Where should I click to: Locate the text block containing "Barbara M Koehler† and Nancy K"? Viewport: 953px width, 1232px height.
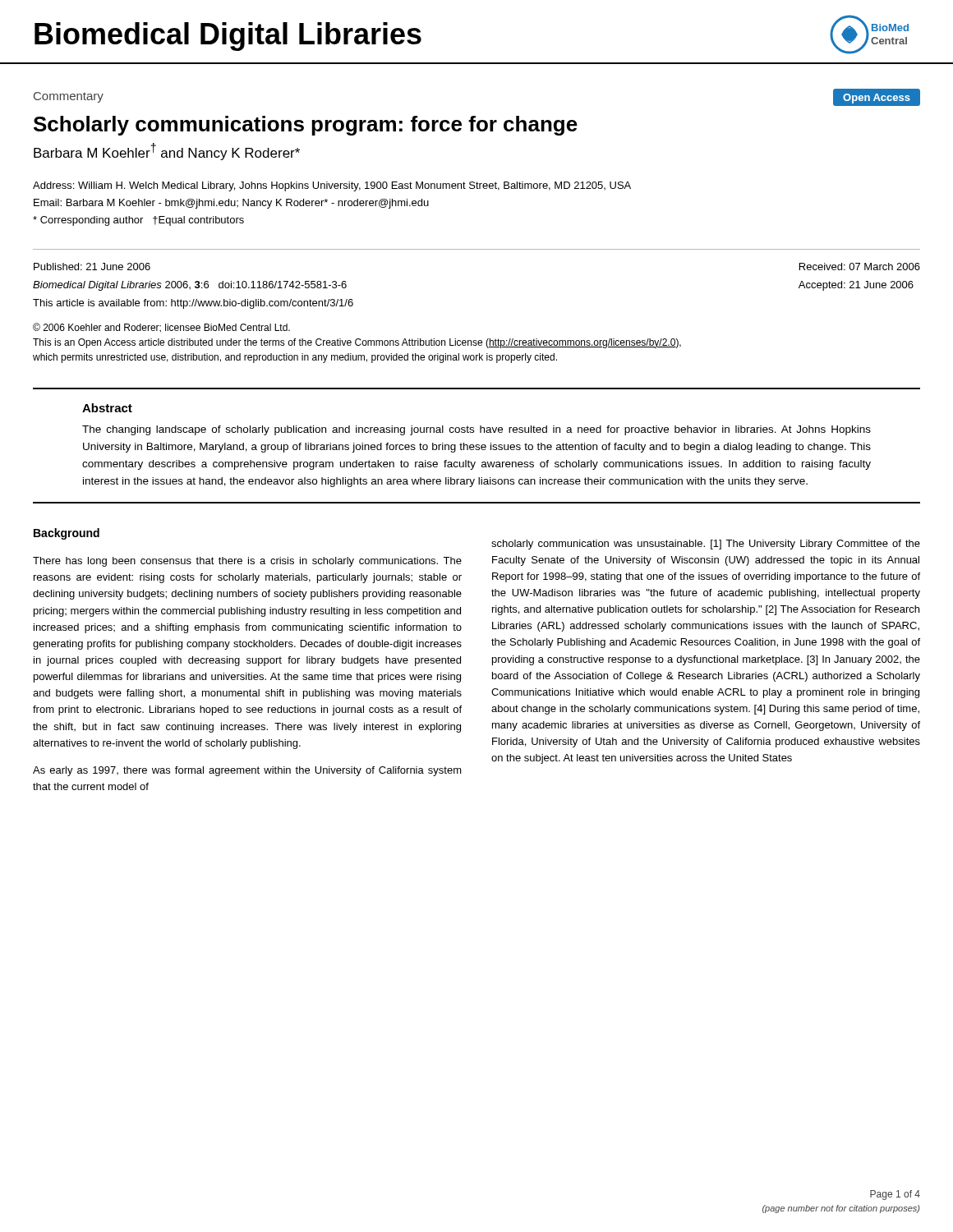coord(167,151)
